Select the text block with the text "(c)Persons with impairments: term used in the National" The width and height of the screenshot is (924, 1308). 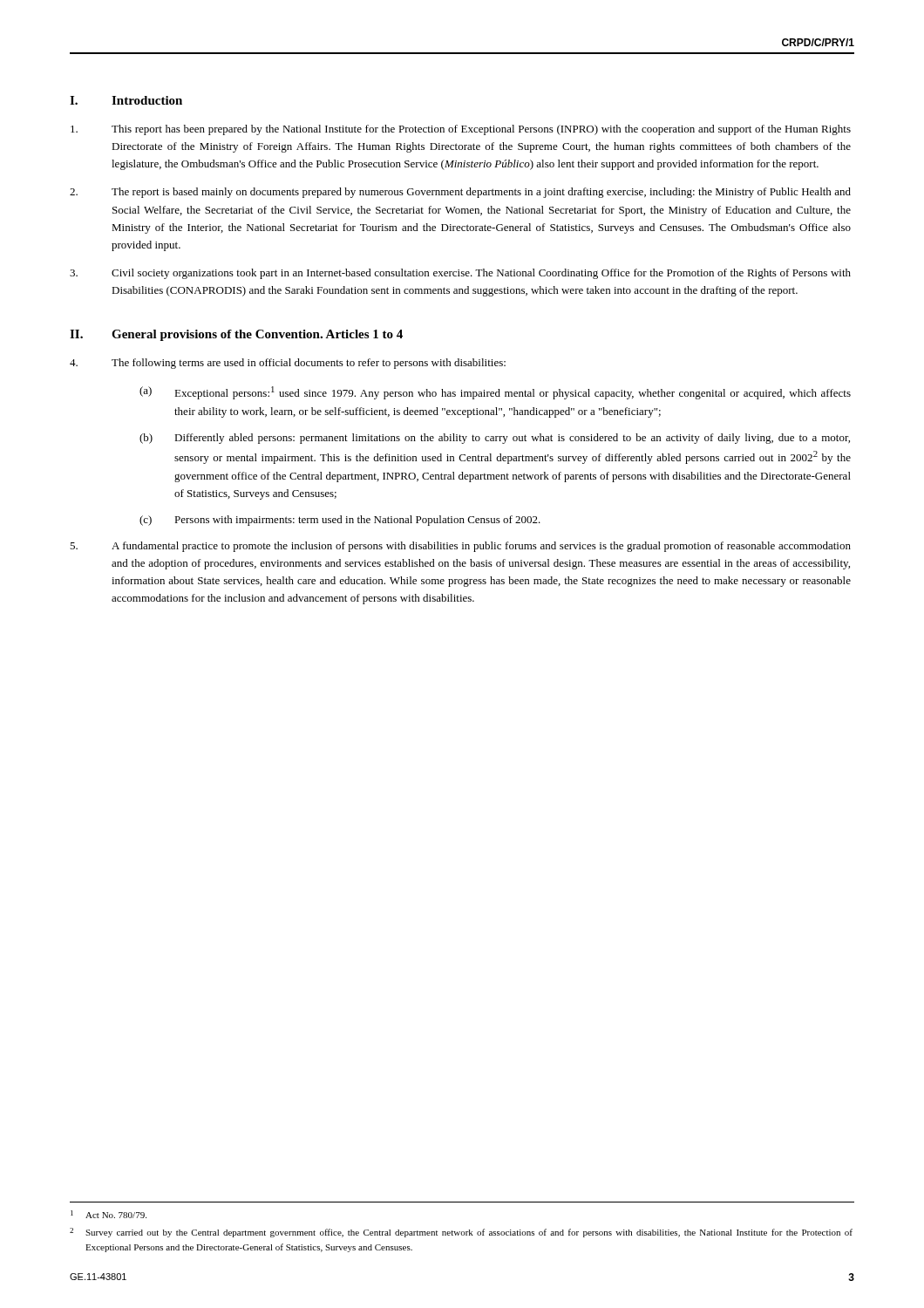pyautogui.click(x=495, y=520)
